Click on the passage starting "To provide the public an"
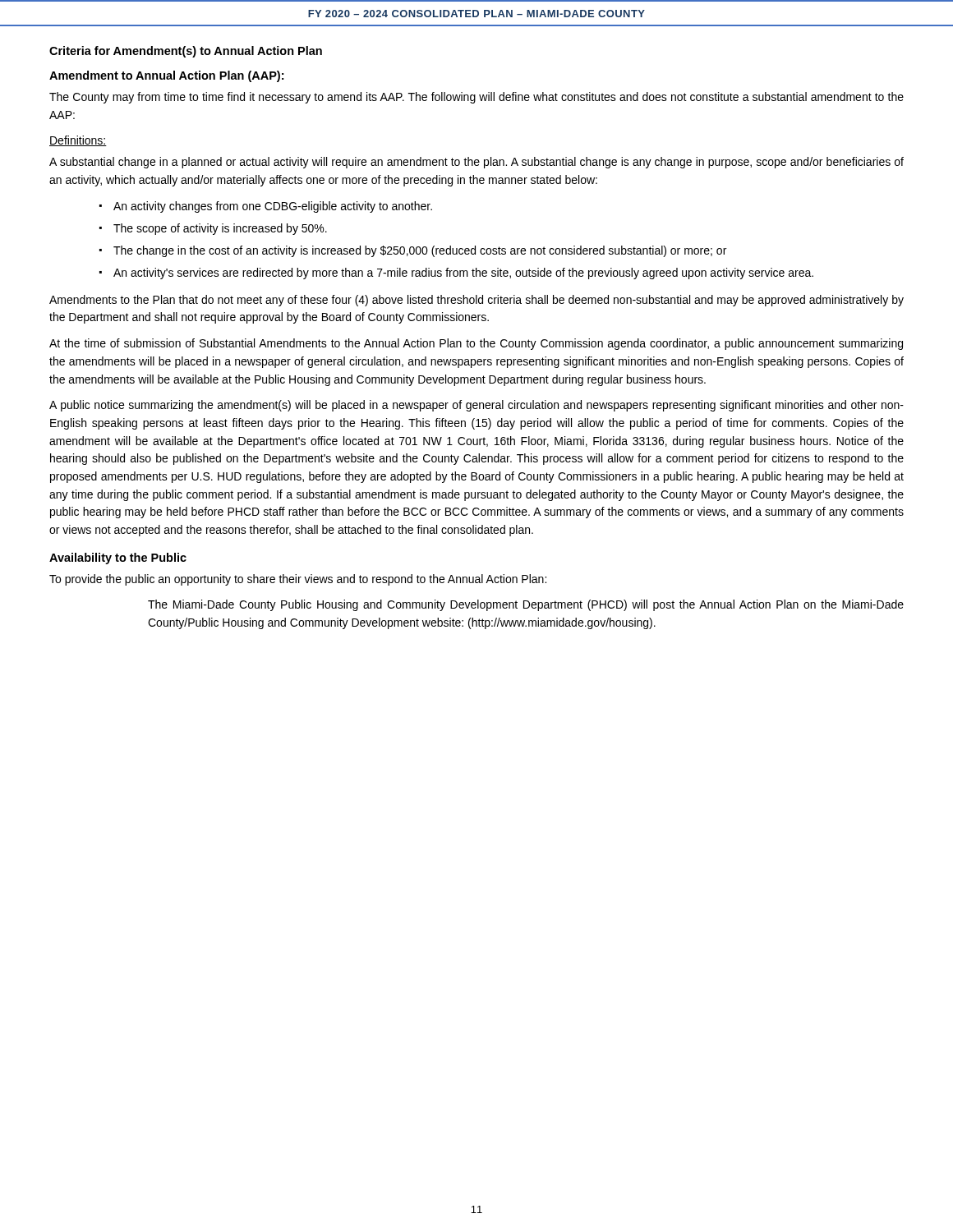This screenshot has width=953, height=1232. (298, 579)
